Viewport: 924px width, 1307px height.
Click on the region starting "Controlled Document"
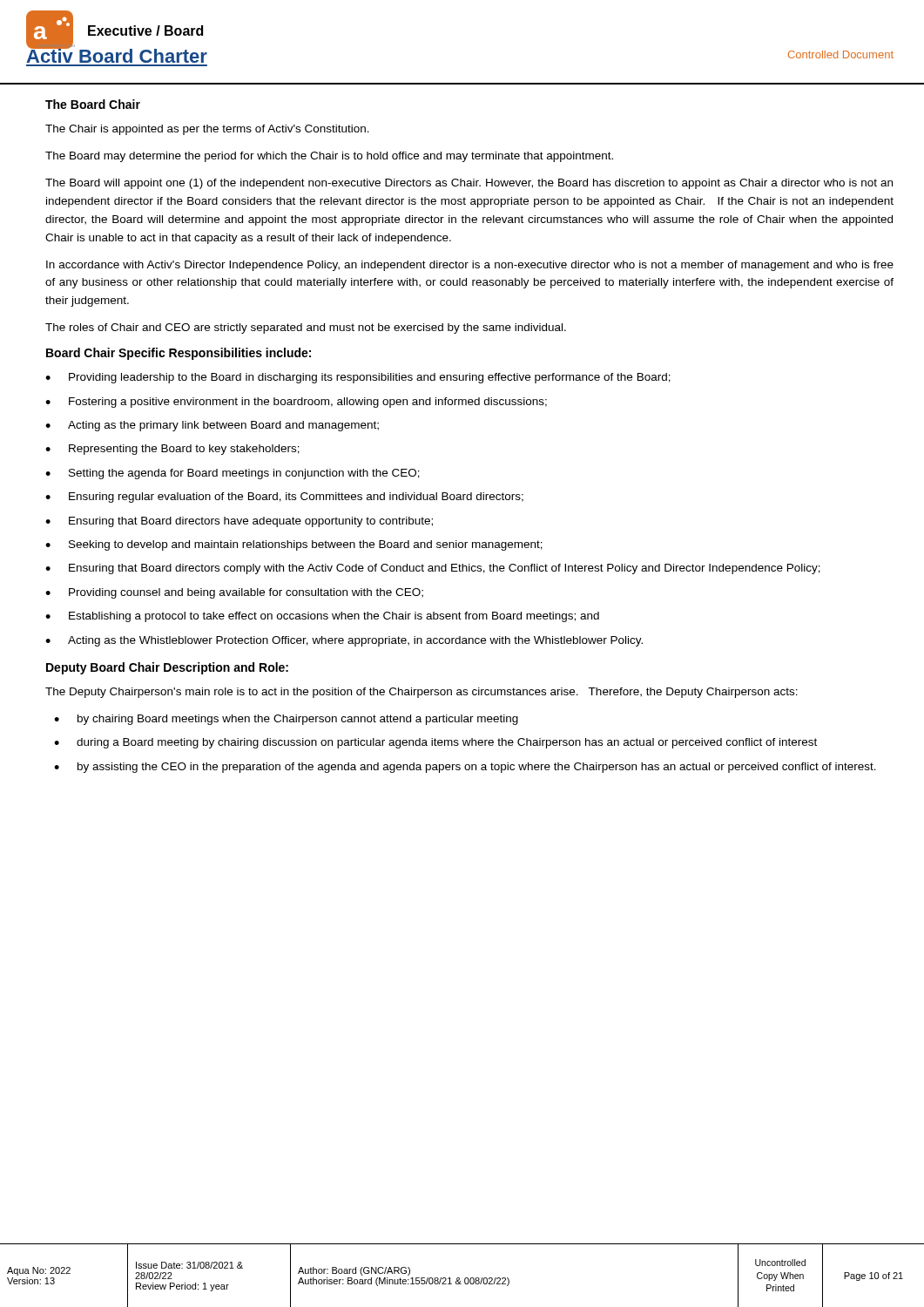pyautogui.click(x=840, y=55)
